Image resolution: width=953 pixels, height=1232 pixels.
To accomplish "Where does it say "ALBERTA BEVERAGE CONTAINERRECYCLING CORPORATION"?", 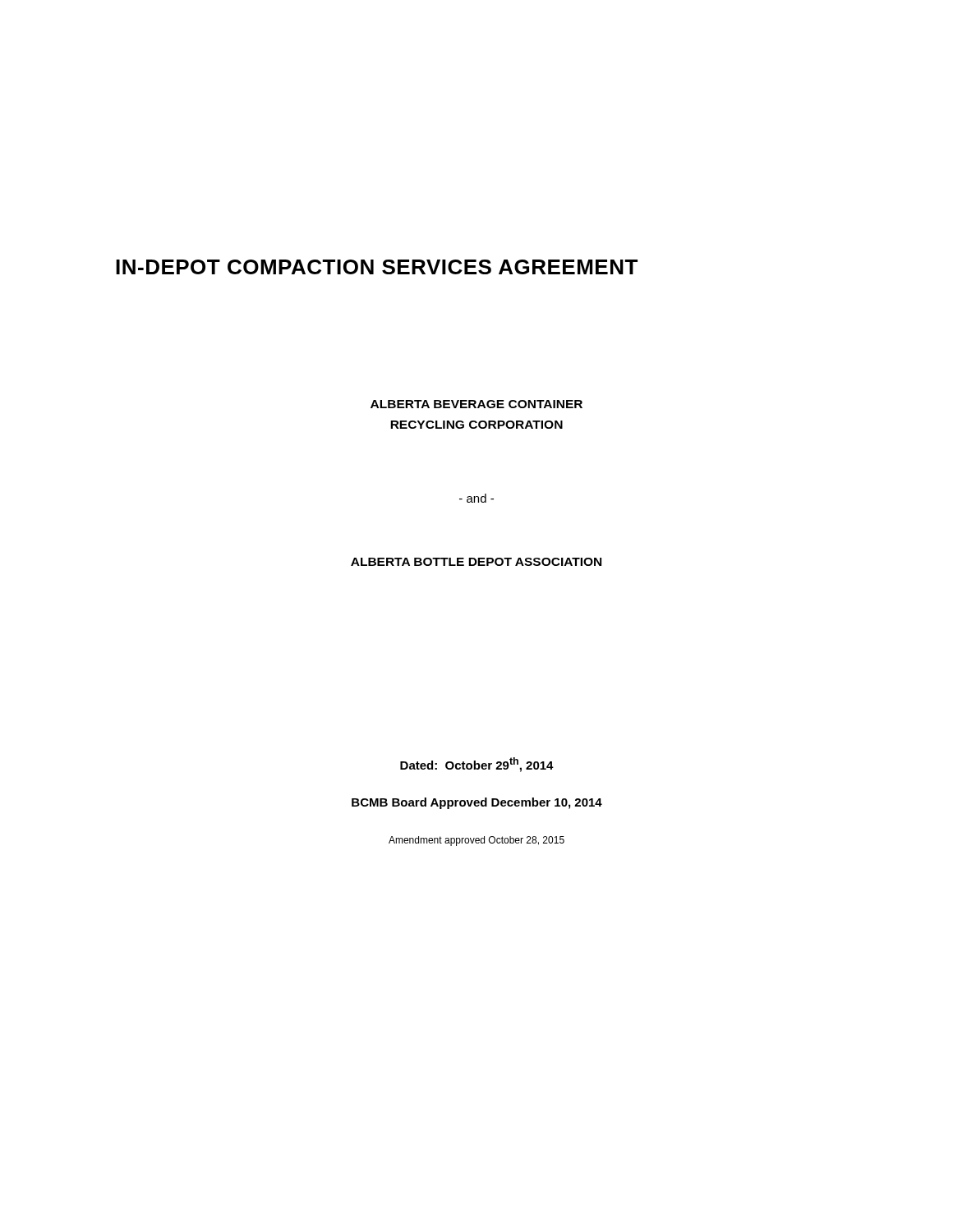I will [x=476, y=414].
